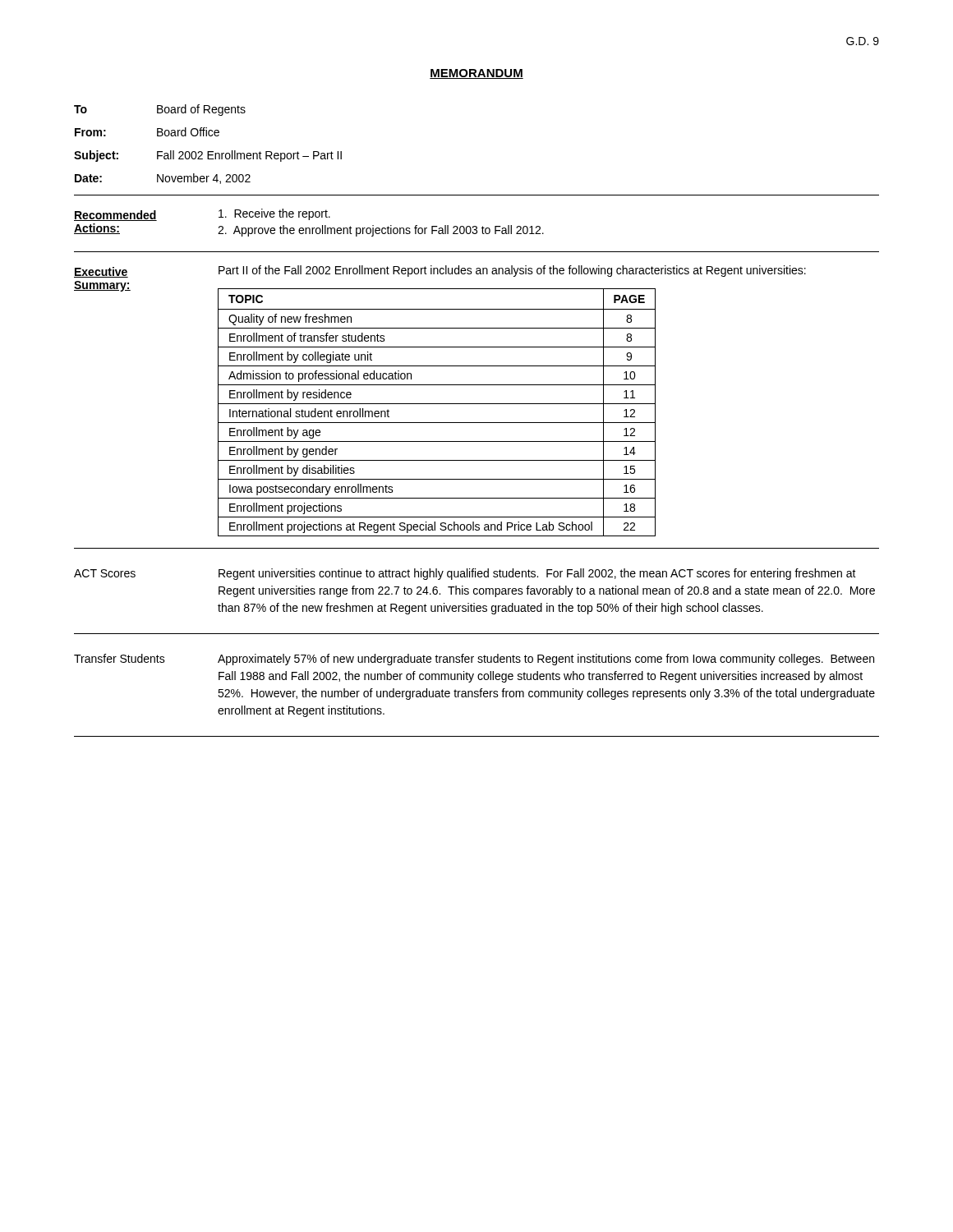
Task: Where is the passage that starts "Part II of"?
Action: [512, 270]
